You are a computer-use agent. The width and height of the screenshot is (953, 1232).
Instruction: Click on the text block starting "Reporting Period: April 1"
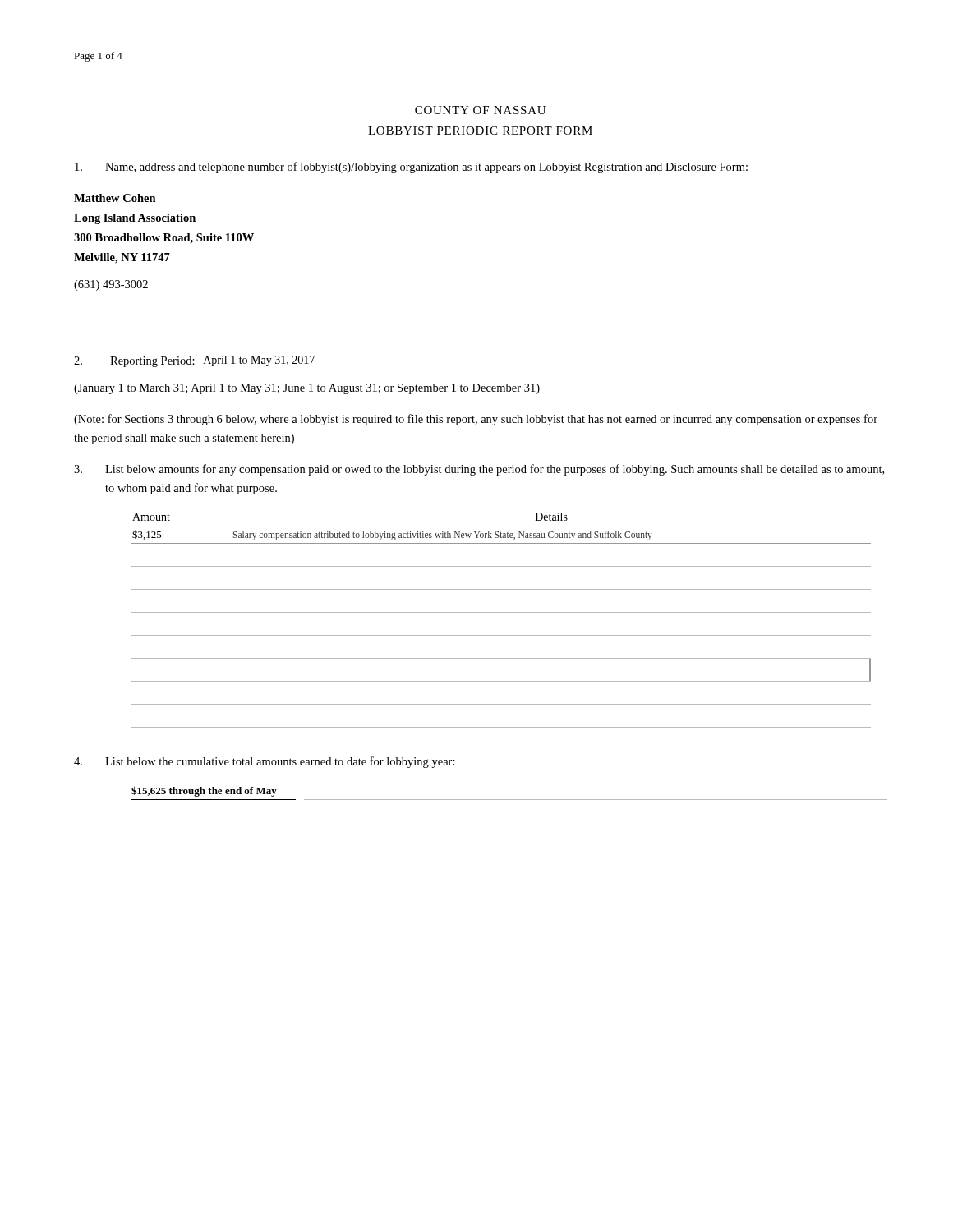229,361
